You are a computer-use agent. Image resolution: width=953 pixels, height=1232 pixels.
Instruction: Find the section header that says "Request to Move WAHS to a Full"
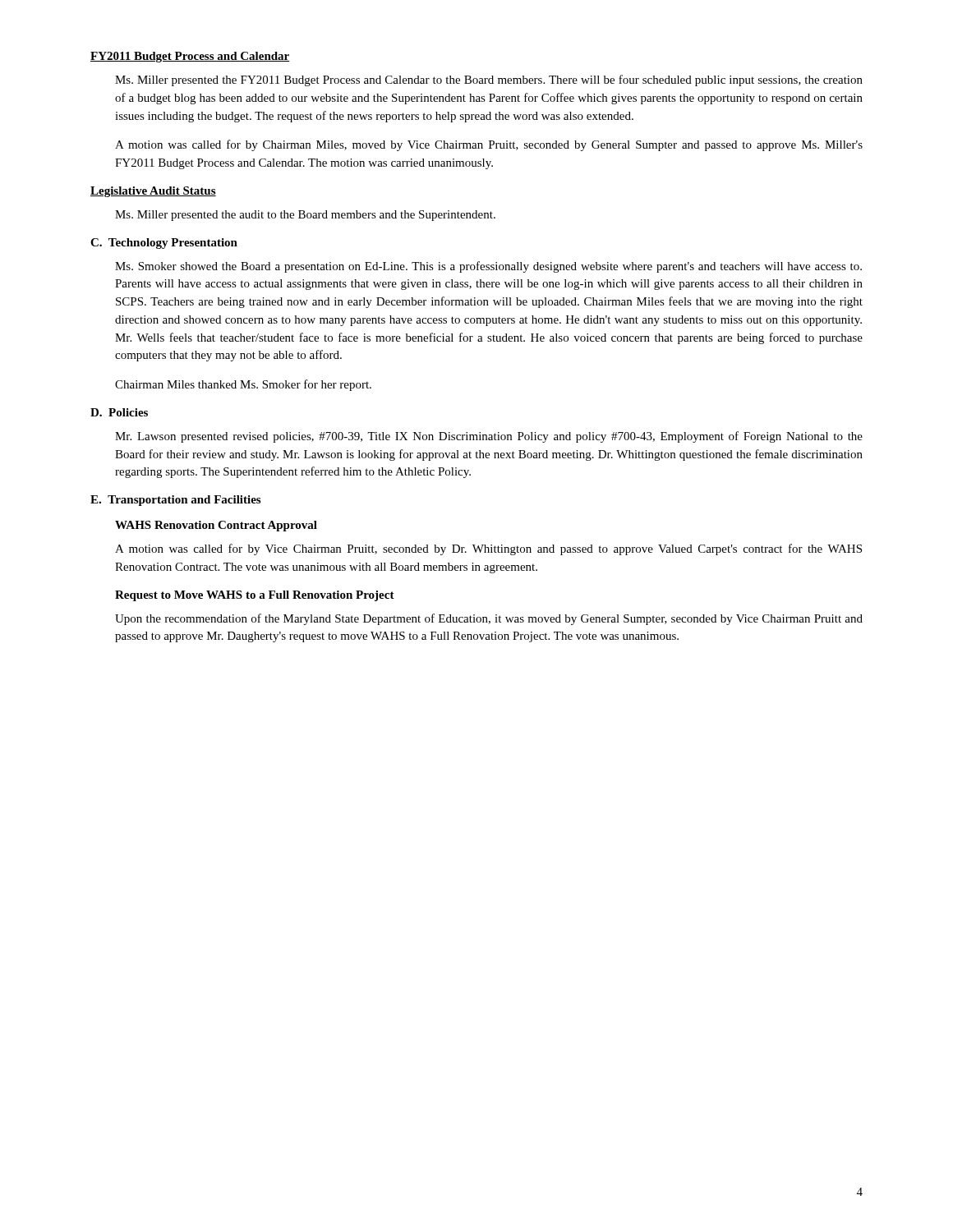[x=254, y=594]
